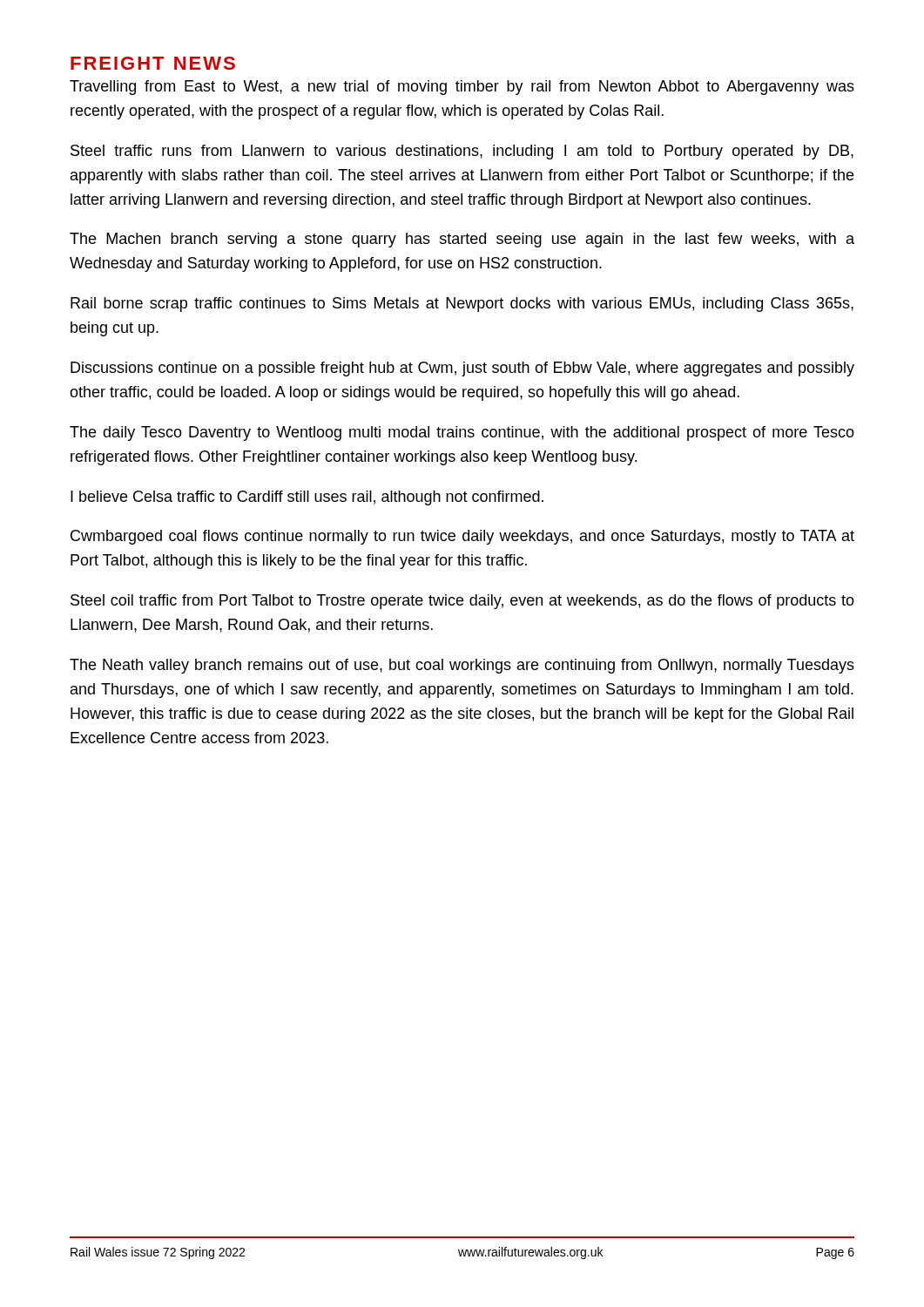Find the text block containing "Discussions continue on a possible freight hub"
Viewport: 924px width, 1307px height.
coord(462,380)
